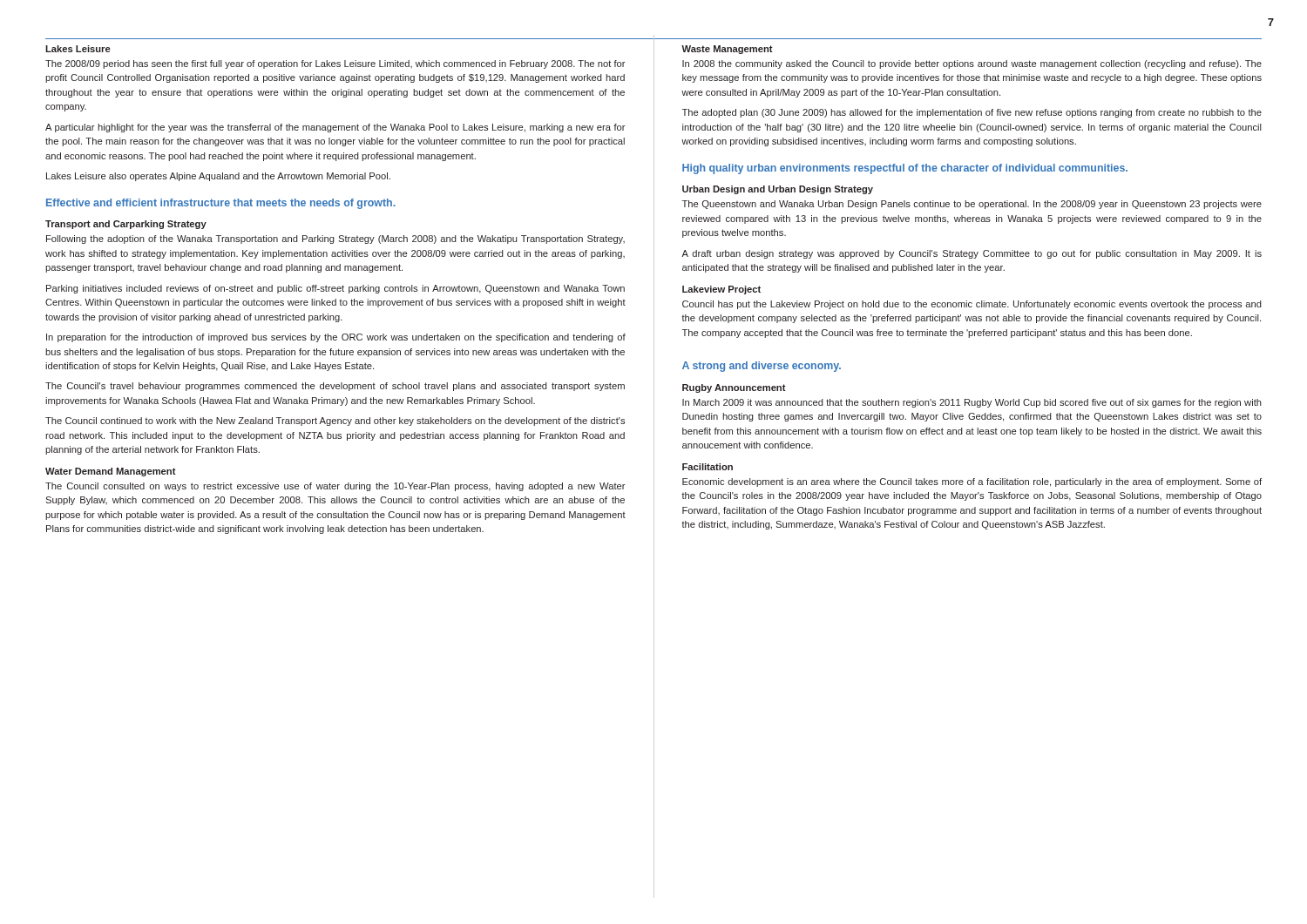The width and height of the screenshot is (1307, 924).
Task: Point to the element starting "In 2008 the"
Action: click(x=972, y=78)
